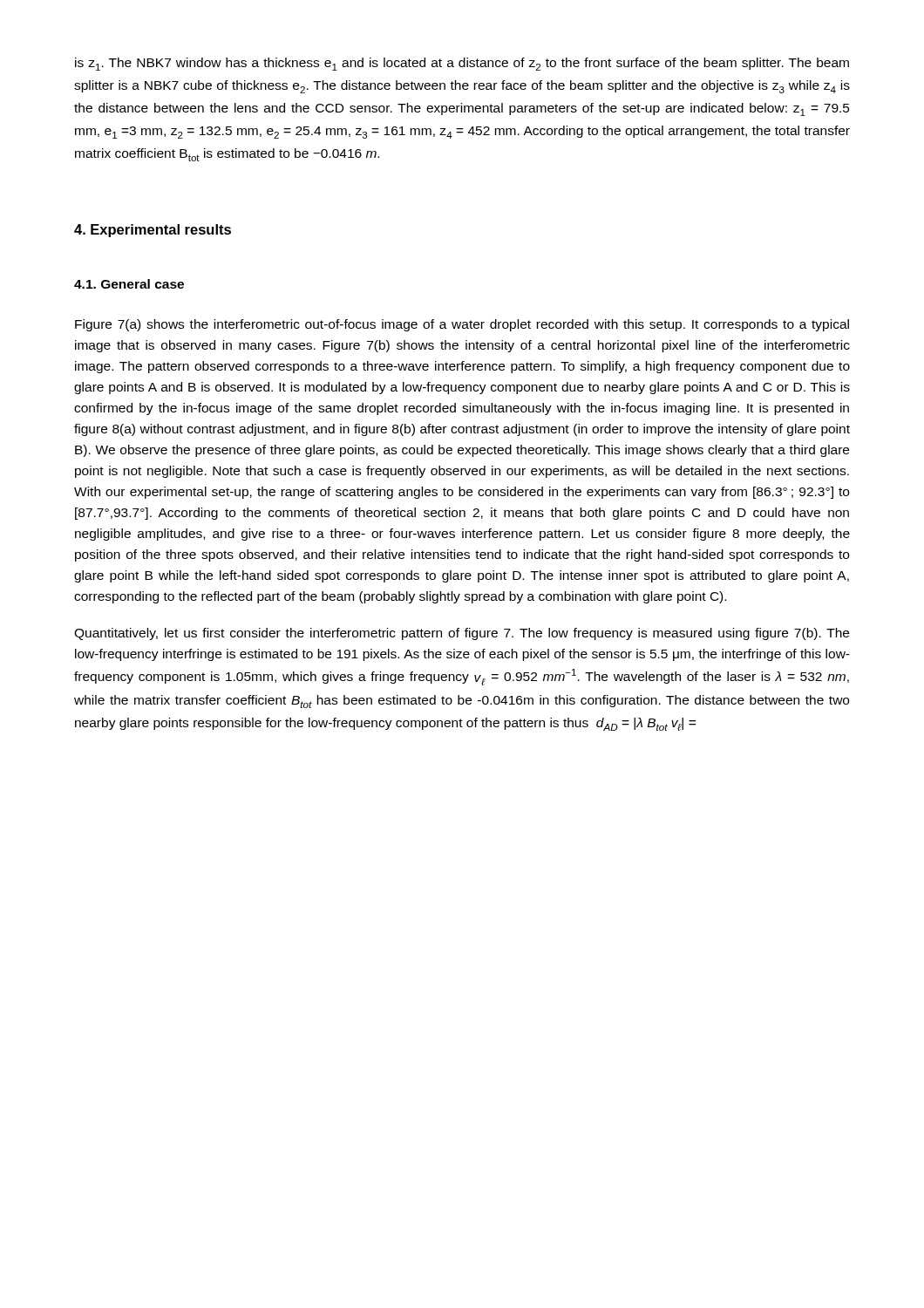
Task: Point to the element starting "is z1. The NBK7"
Action: pyautogui.click(x=462, y=109)
